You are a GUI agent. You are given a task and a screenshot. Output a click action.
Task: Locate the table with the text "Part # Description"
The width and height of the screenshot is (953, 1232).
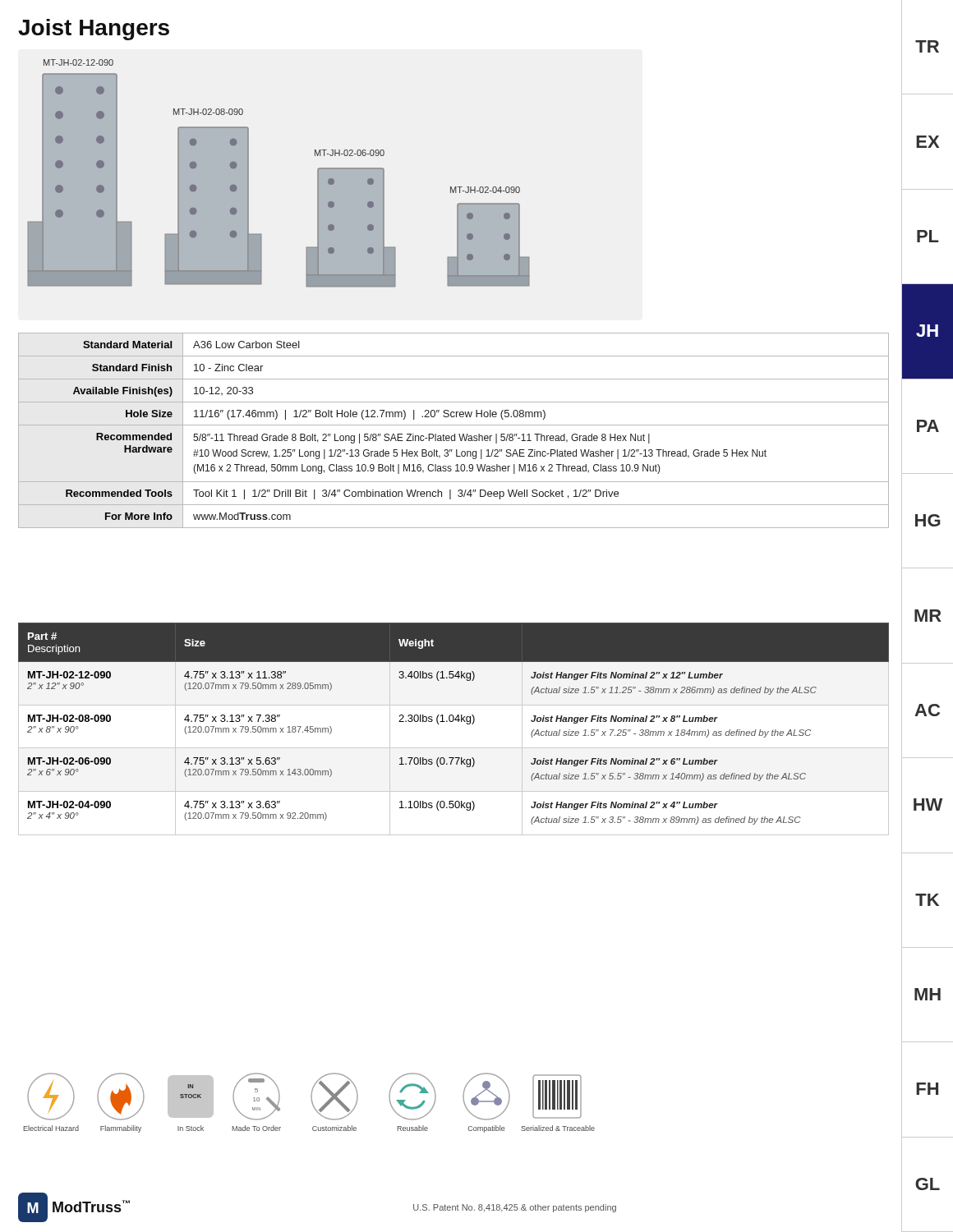(454, 729)
